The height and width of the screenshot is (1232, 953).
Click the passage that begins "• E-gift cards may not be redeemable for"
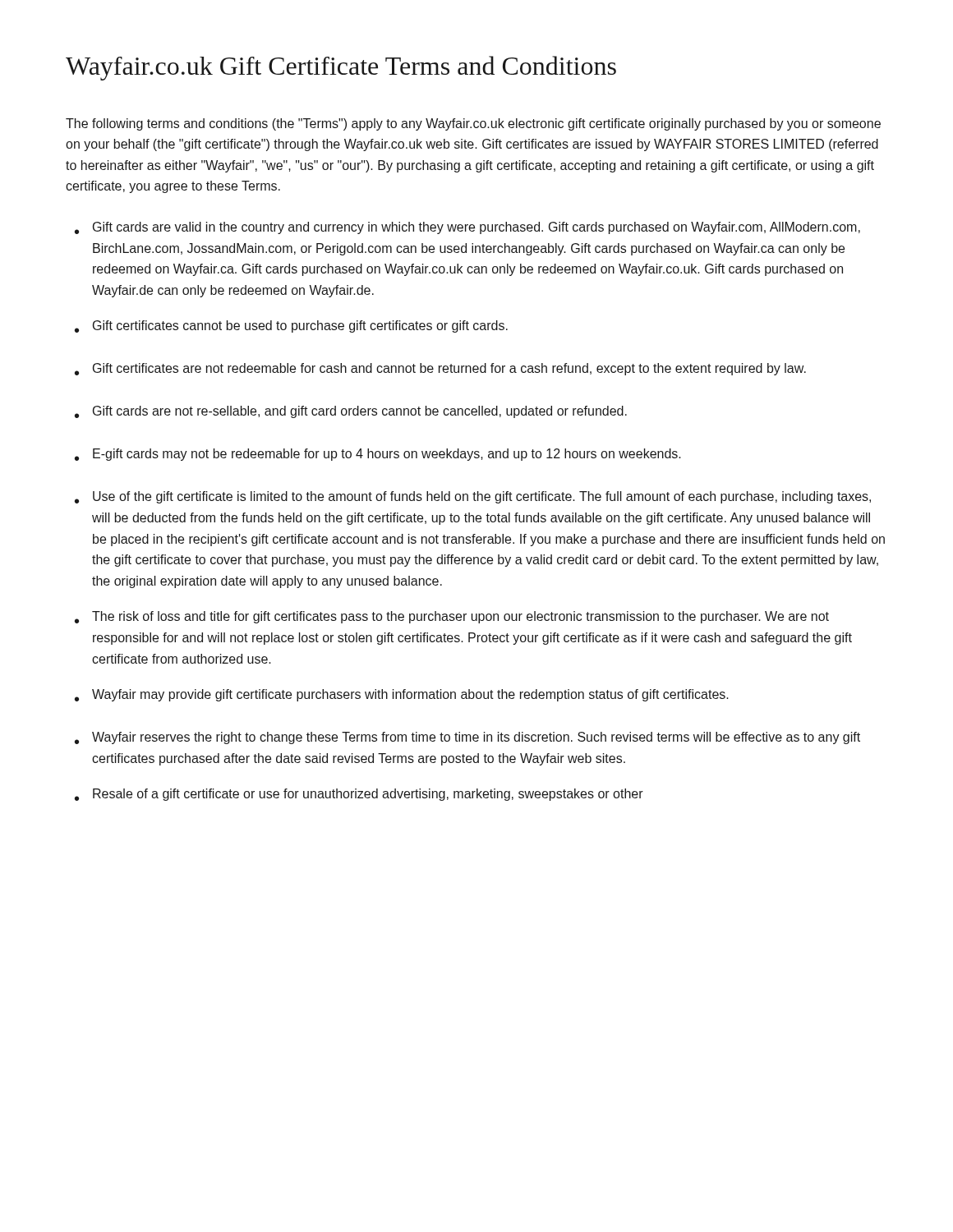point(481,458)
